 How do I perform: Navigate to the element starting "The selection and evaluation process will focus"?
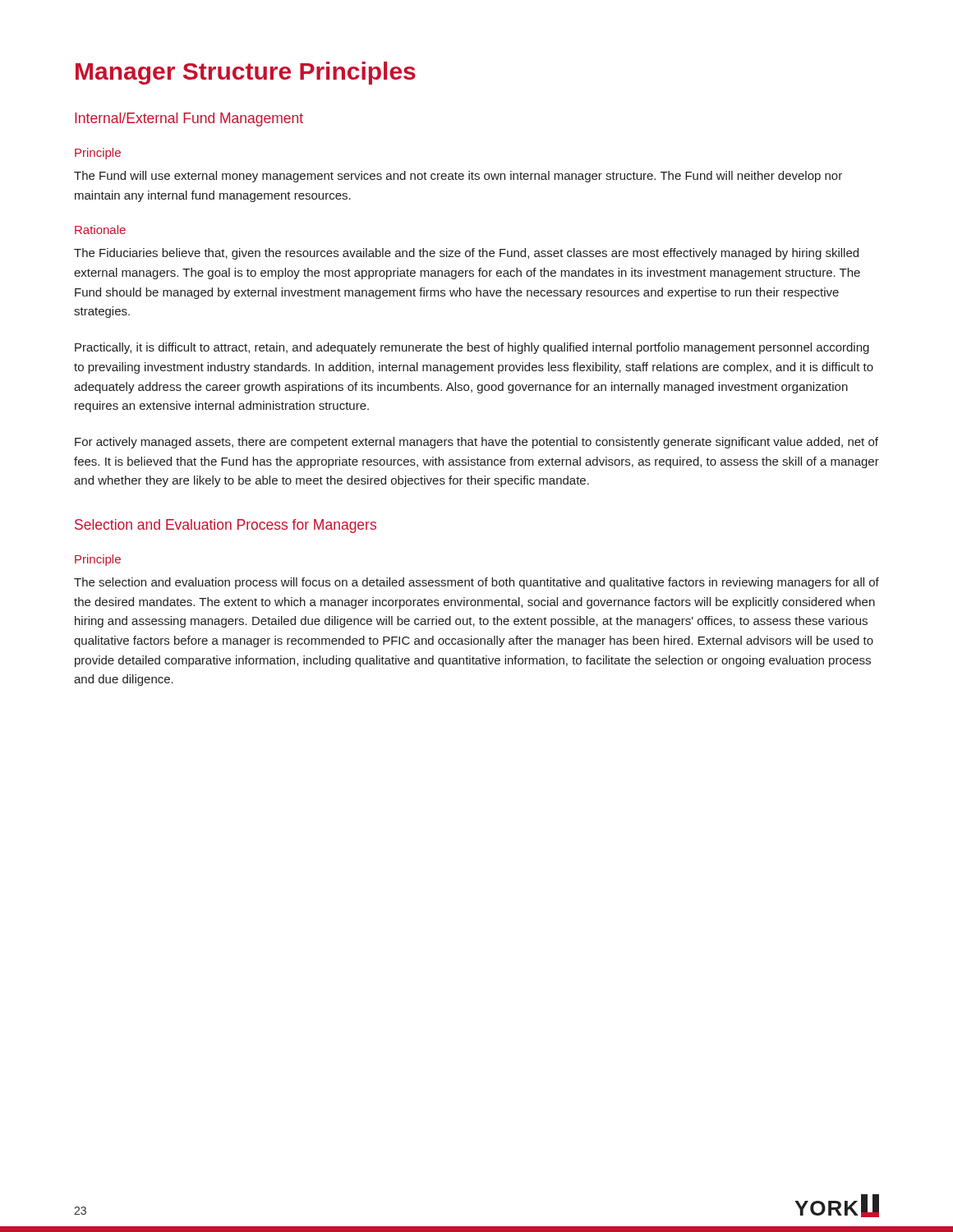pos(476,630)
